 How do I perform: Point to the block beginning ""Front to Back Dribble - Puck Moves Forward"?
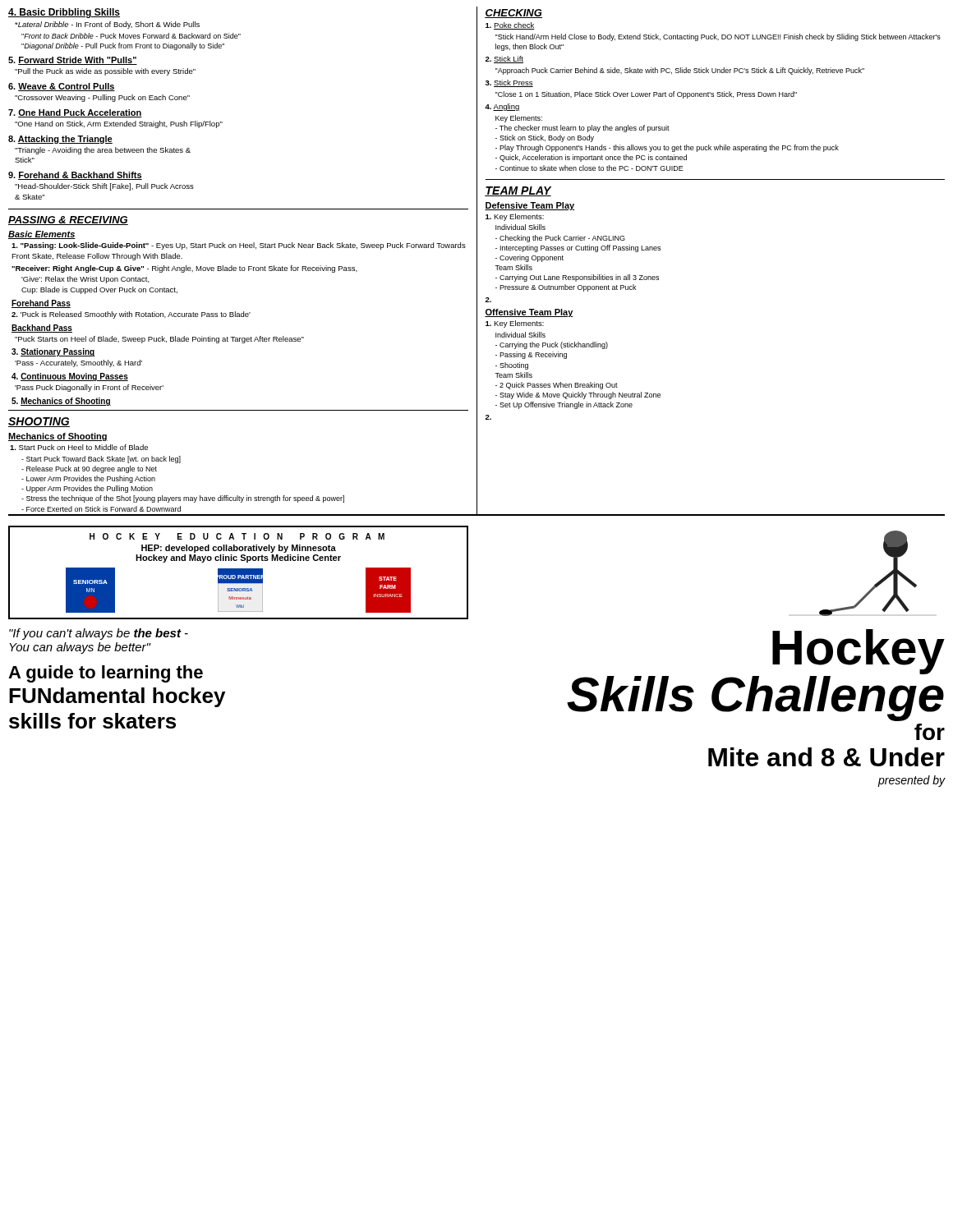click(131, 36)
